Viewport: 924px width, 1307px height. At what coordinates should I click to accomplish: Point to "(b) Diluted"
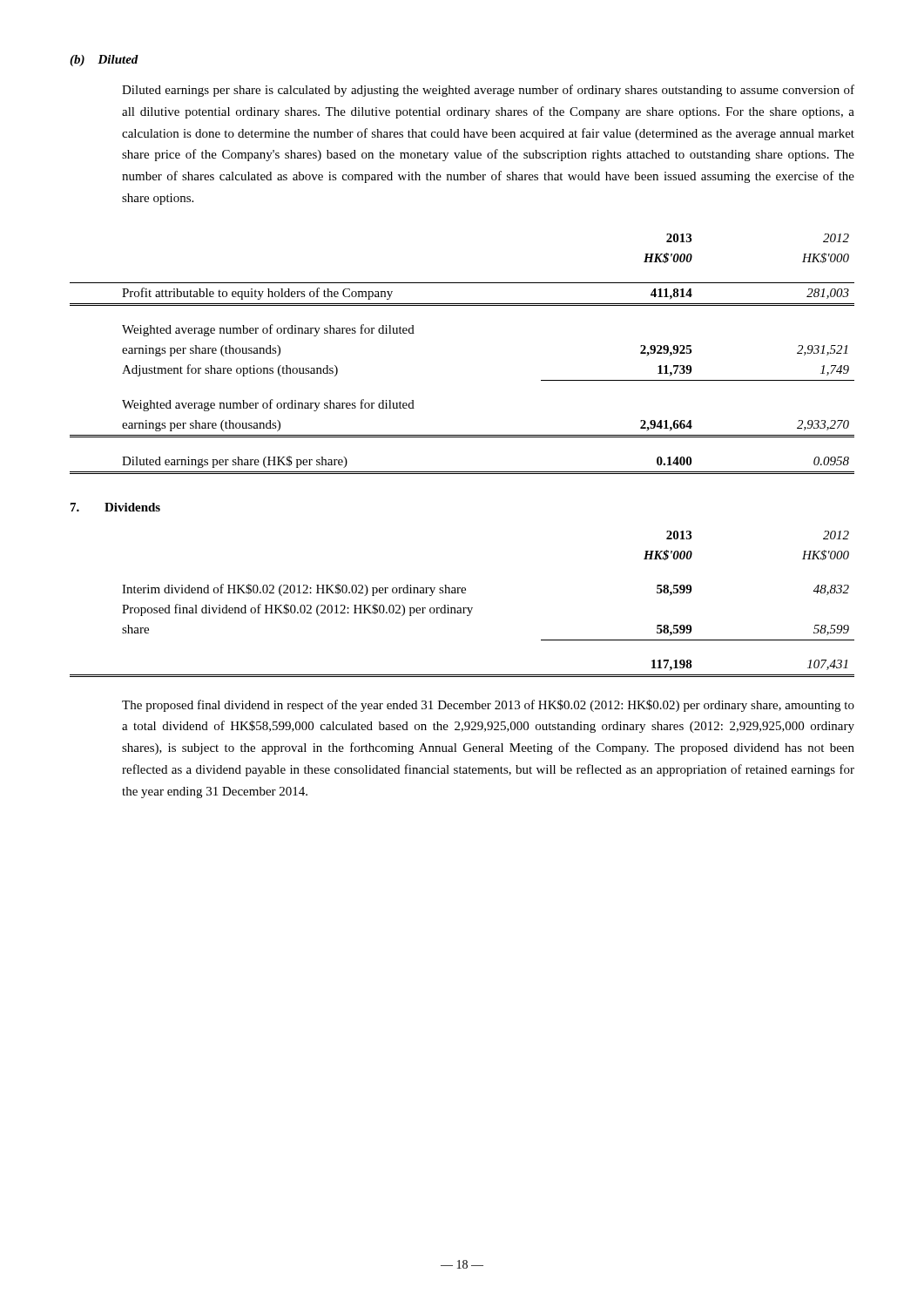click(x=104, y=59)
